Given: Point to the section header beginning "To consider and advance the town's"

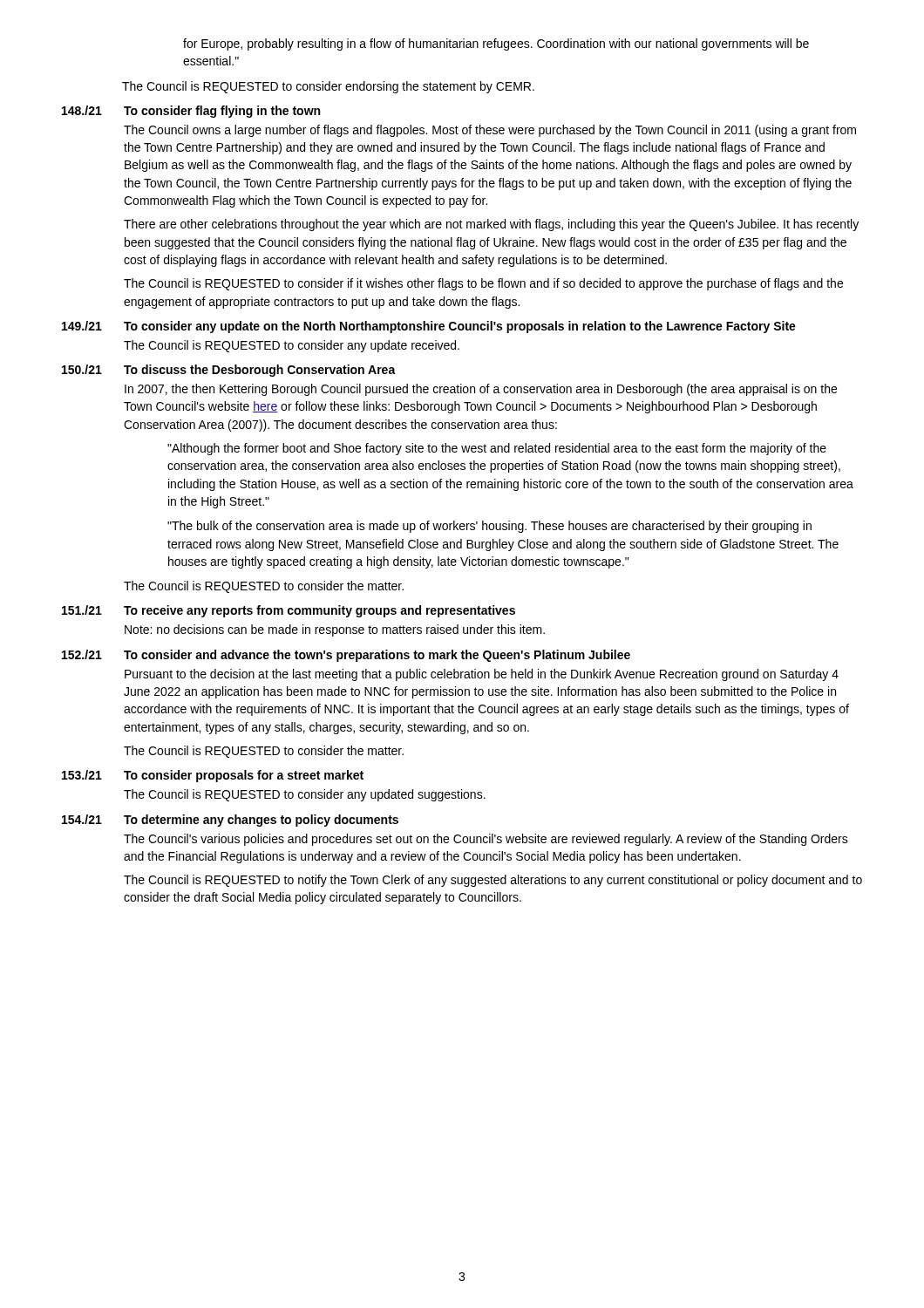Looking at the screenshot, I should pos(377,655).
